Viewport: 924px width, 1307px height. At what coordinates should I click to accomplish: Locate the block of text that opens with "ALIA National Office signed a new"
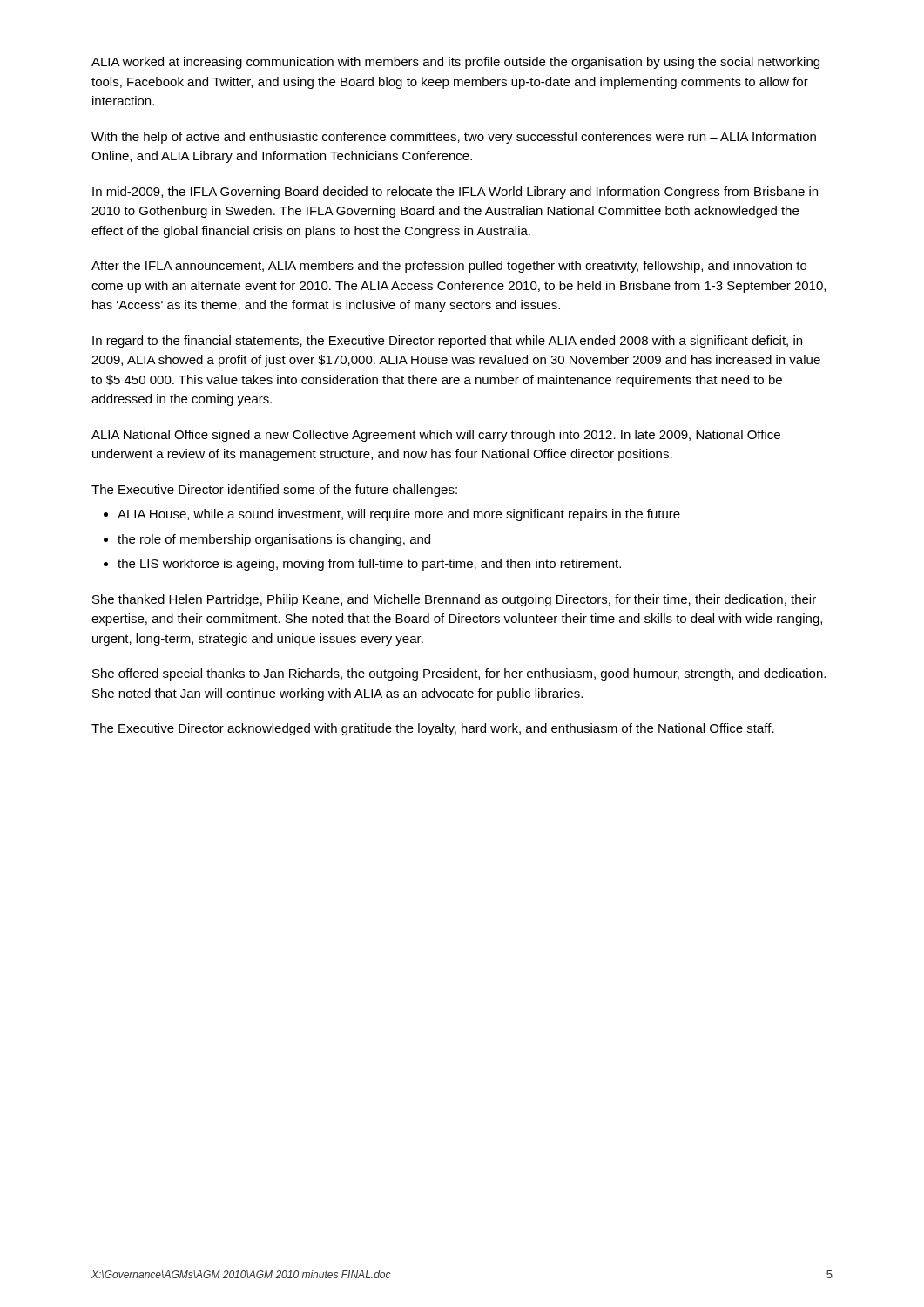436,444
